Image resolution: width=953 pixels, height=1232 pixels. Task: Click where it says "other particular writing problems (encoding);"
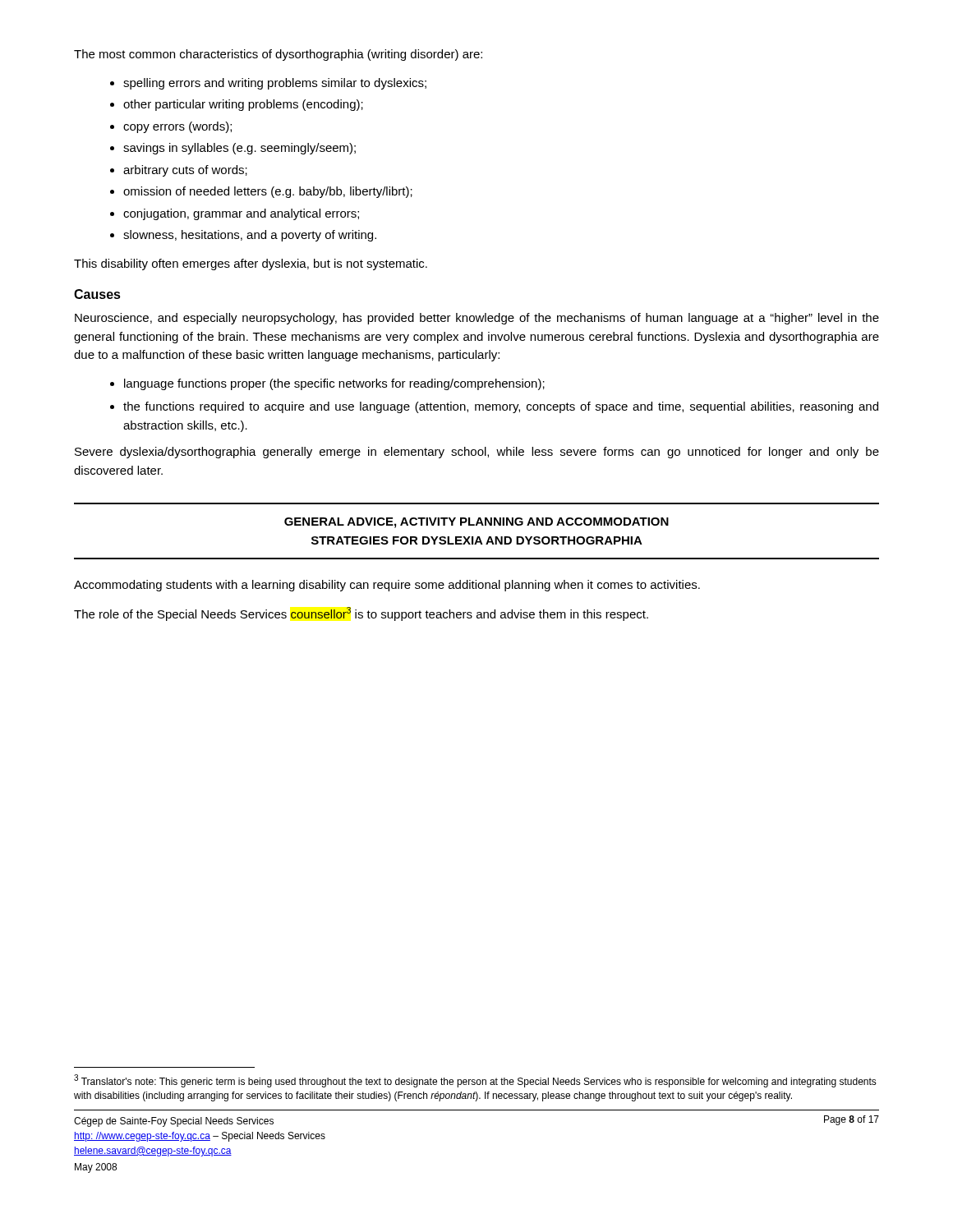tap(243, 105)
